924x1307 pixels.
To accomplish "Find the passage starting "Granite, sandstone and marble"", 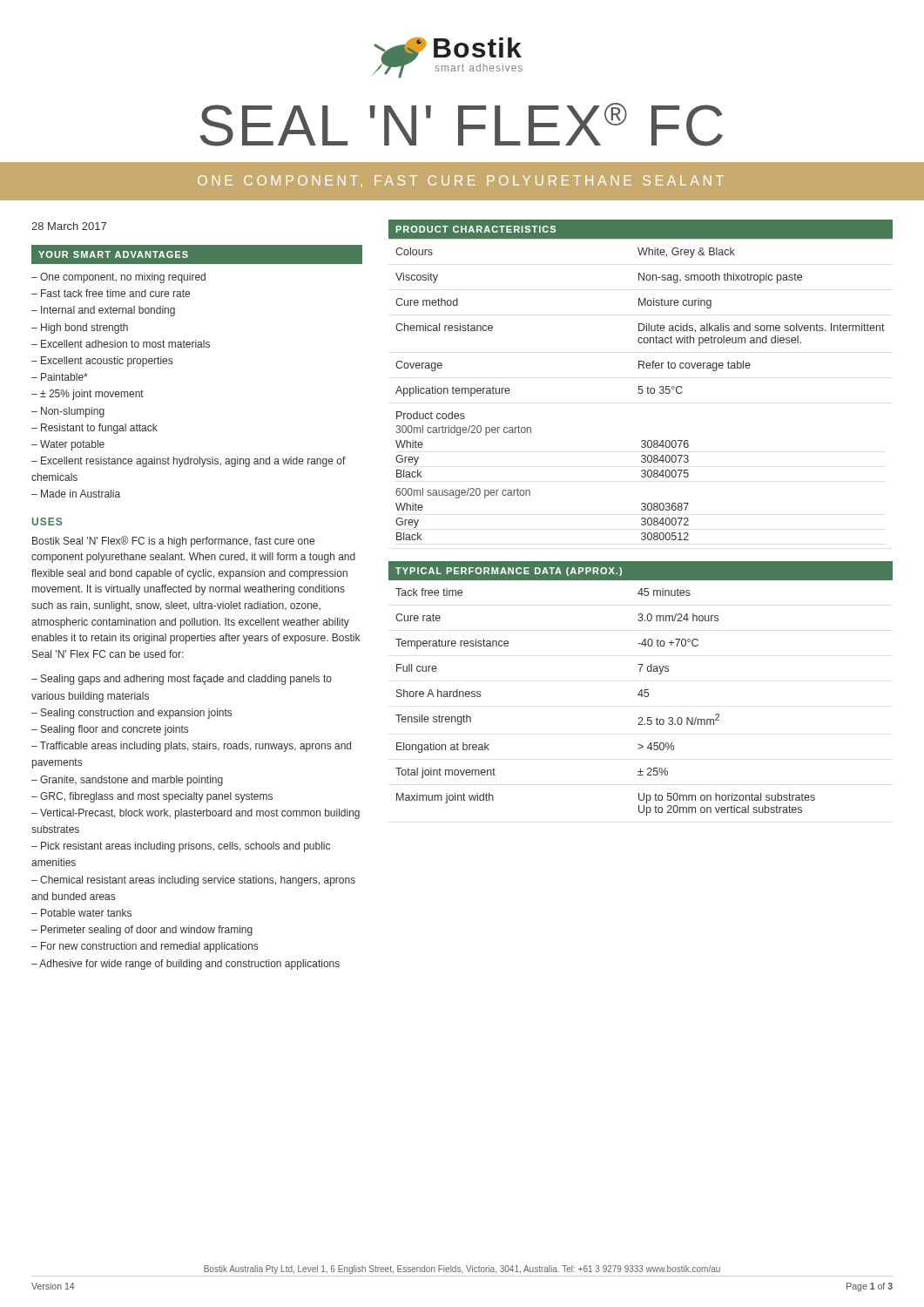I will click(x=132, y=779).
